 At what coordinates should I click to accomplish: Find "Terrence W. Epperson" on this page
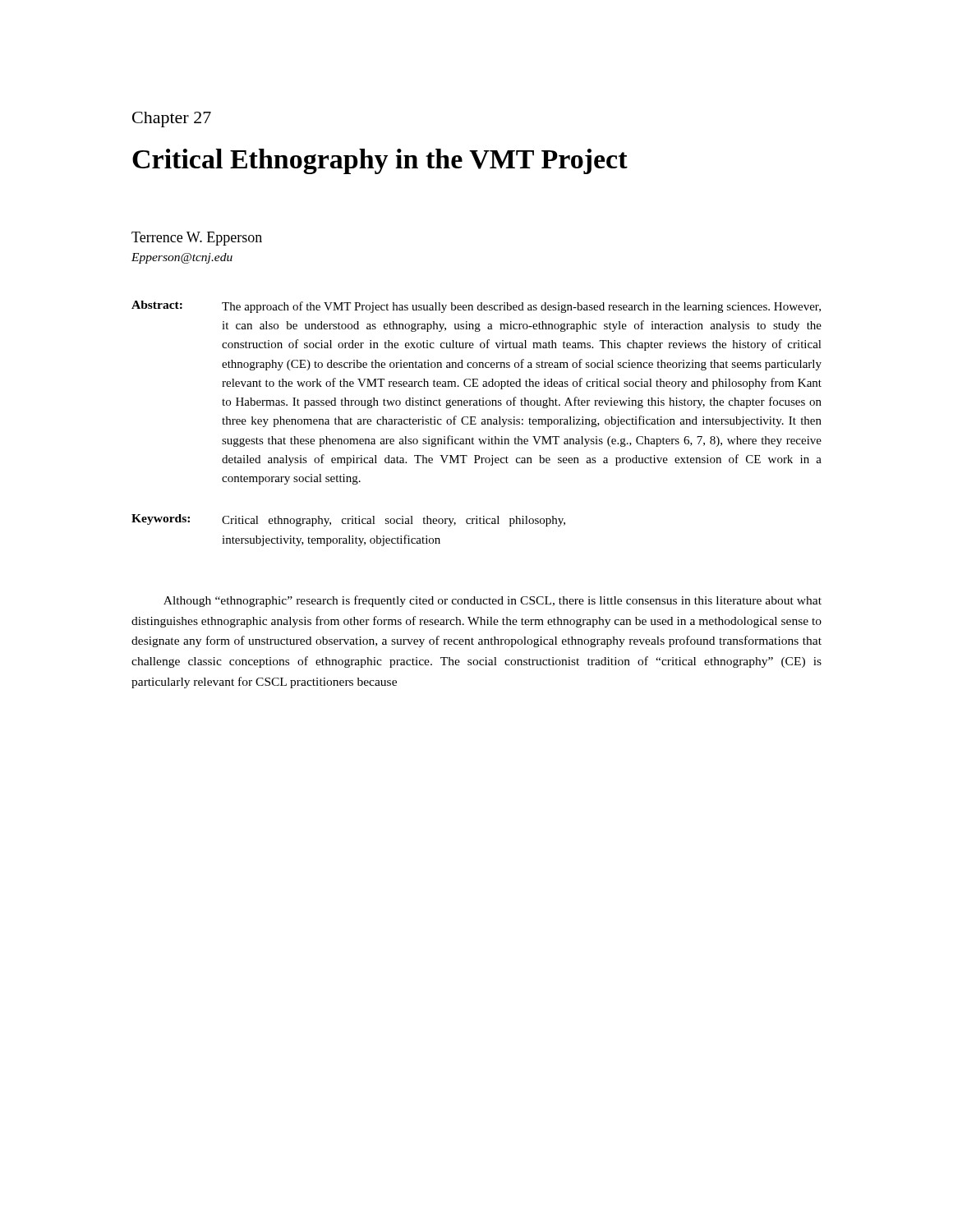[x=197, y=237]
